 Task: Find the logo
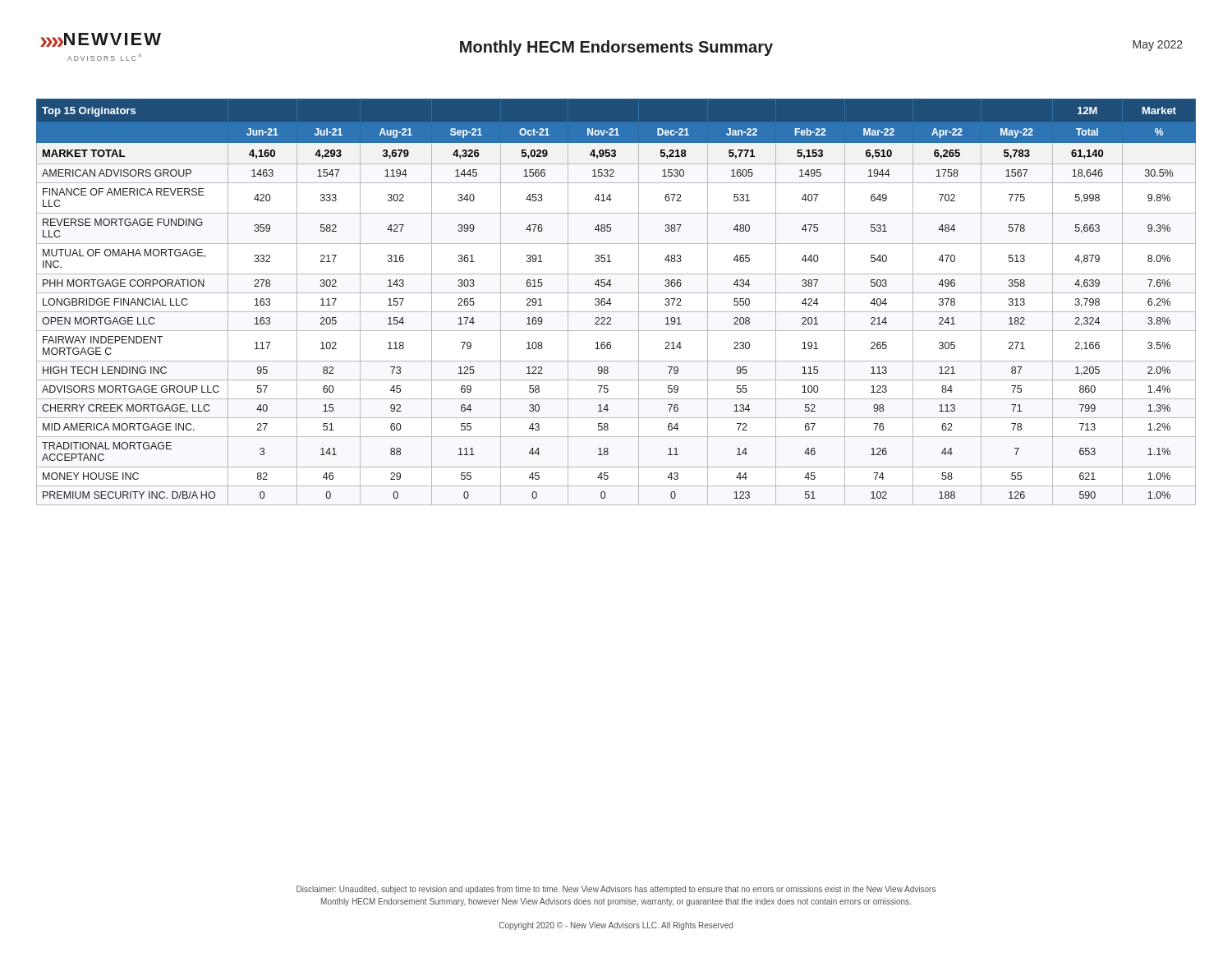click(x=101, y=44)
